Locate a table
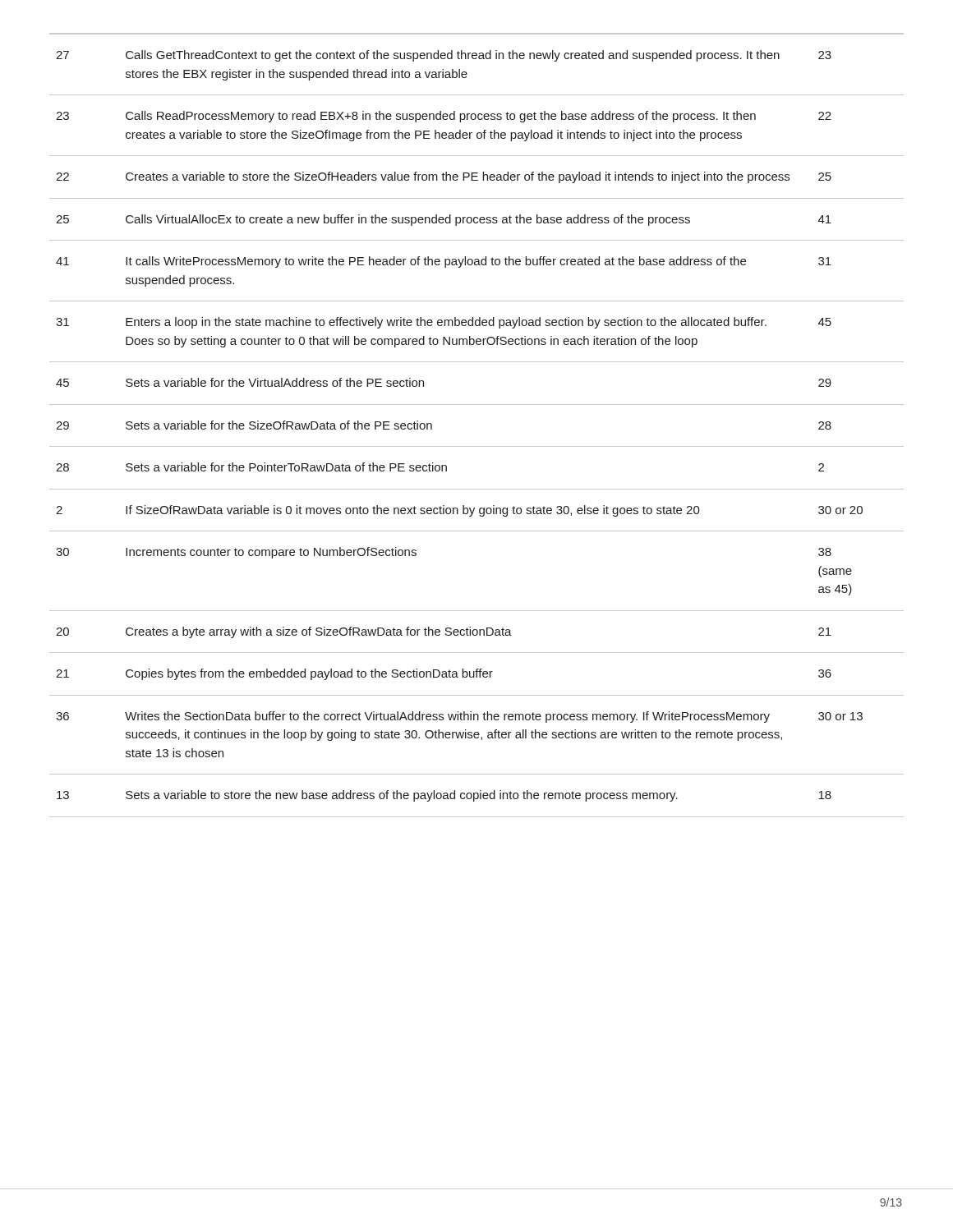This screenshot has height=1232, width=953. coord(476,426)
